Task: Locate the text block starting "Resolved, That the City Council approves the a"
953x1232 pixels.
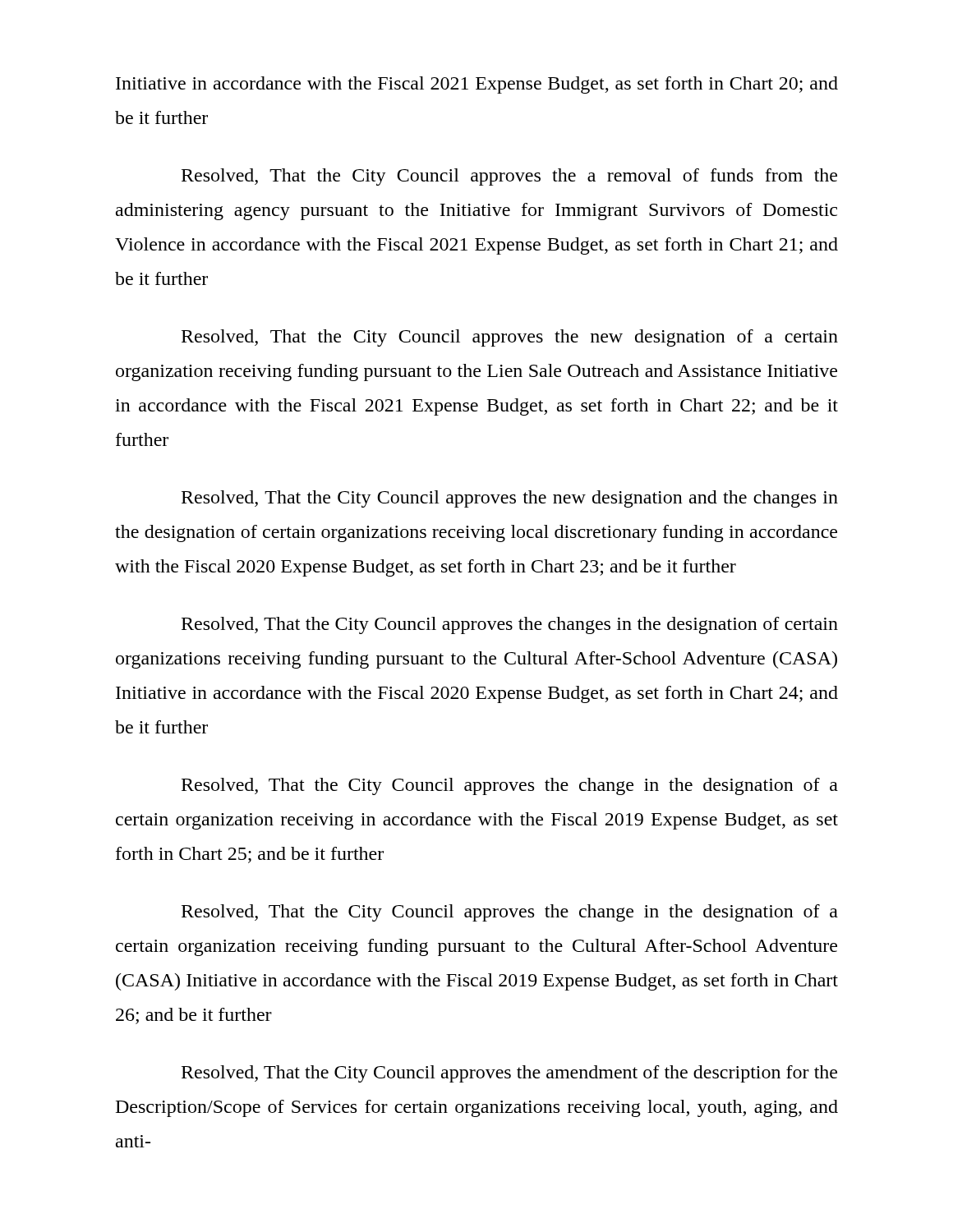Action: point(476,227)
